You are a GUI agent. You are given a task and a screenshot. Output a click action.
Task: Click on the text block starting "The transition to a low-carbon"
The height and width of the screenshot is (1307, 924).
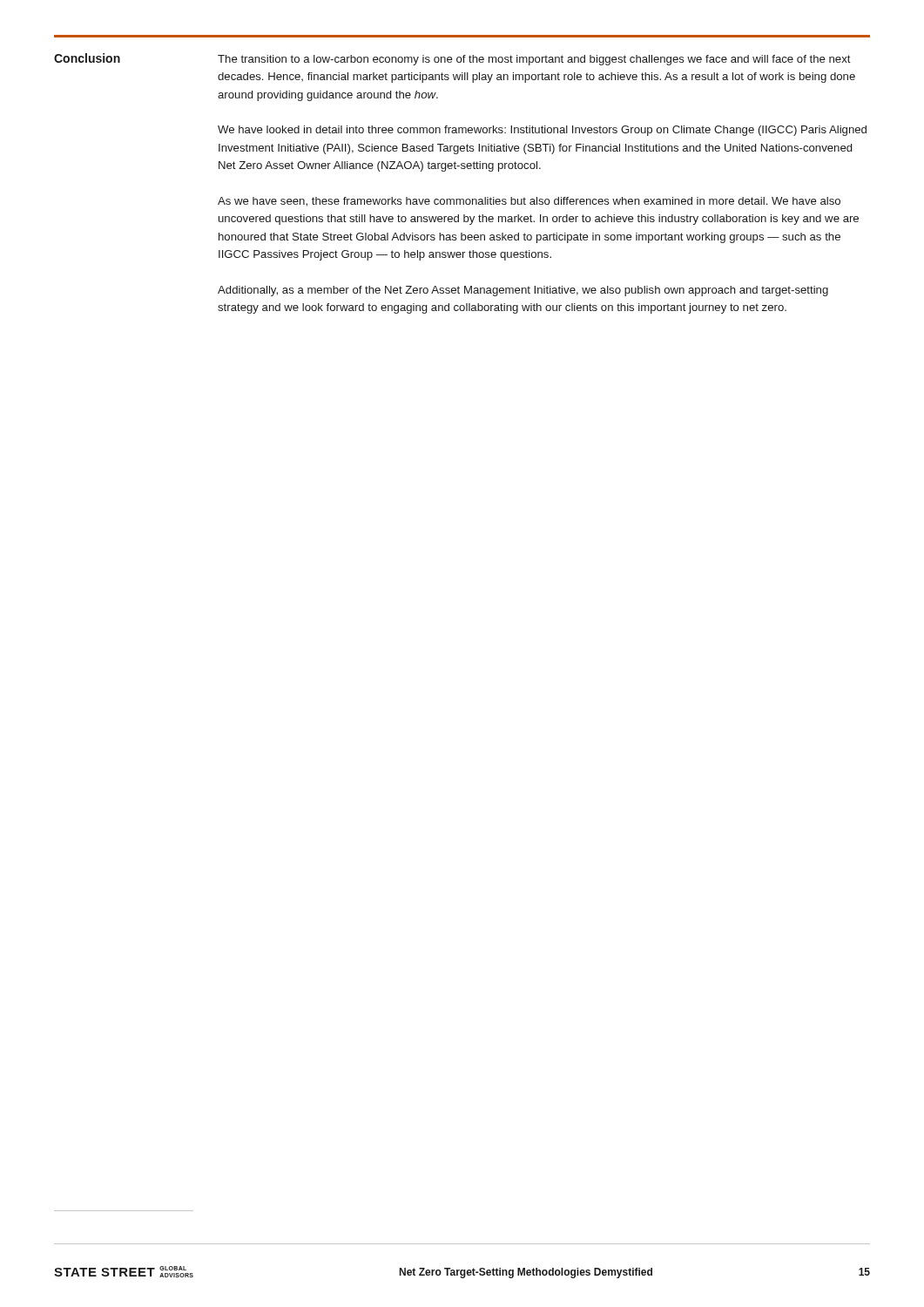(x=537, y=77)
